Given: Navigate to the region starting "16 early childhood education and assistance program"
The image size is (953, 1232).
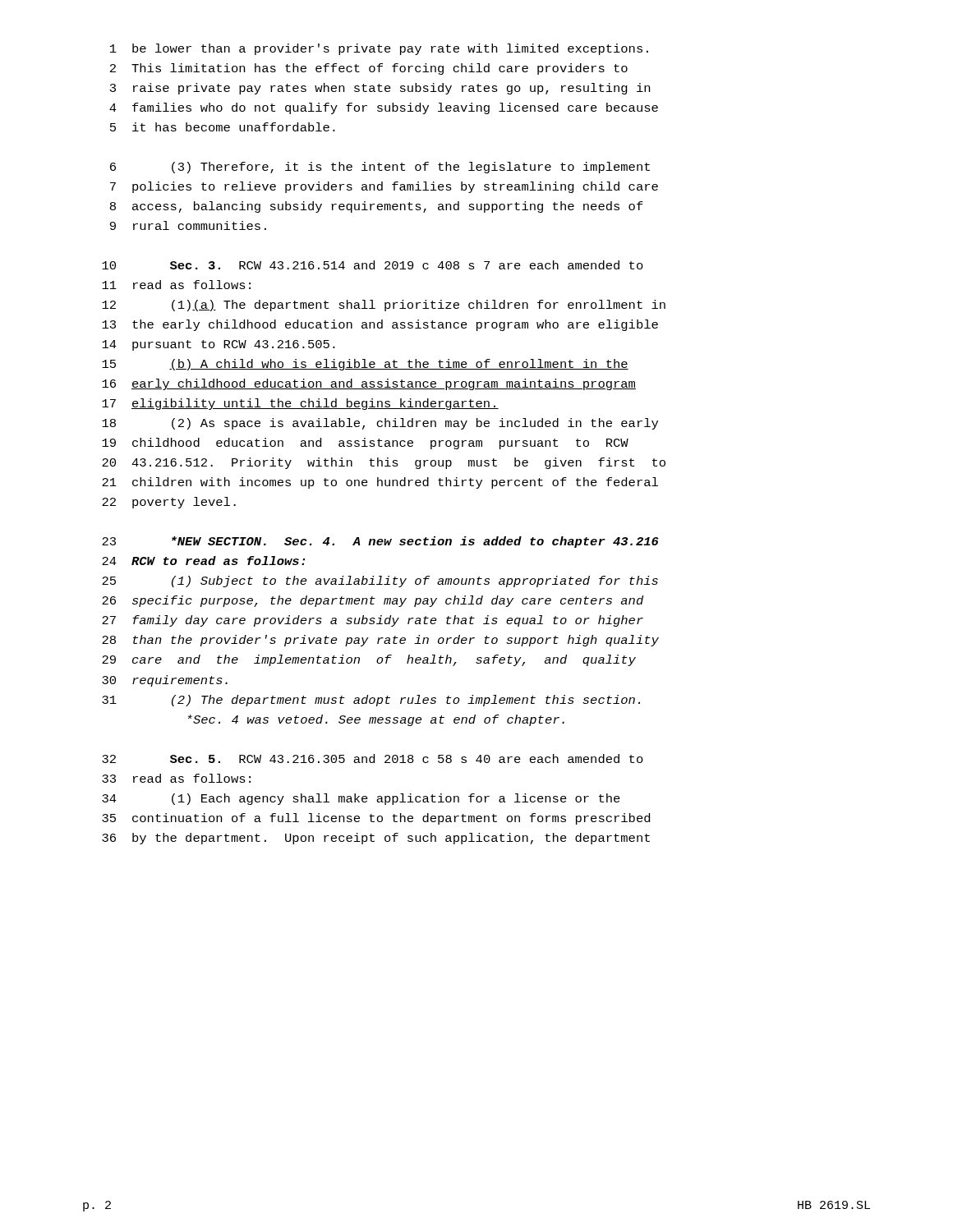Looking at the screenshot, I should coord(476,385).
